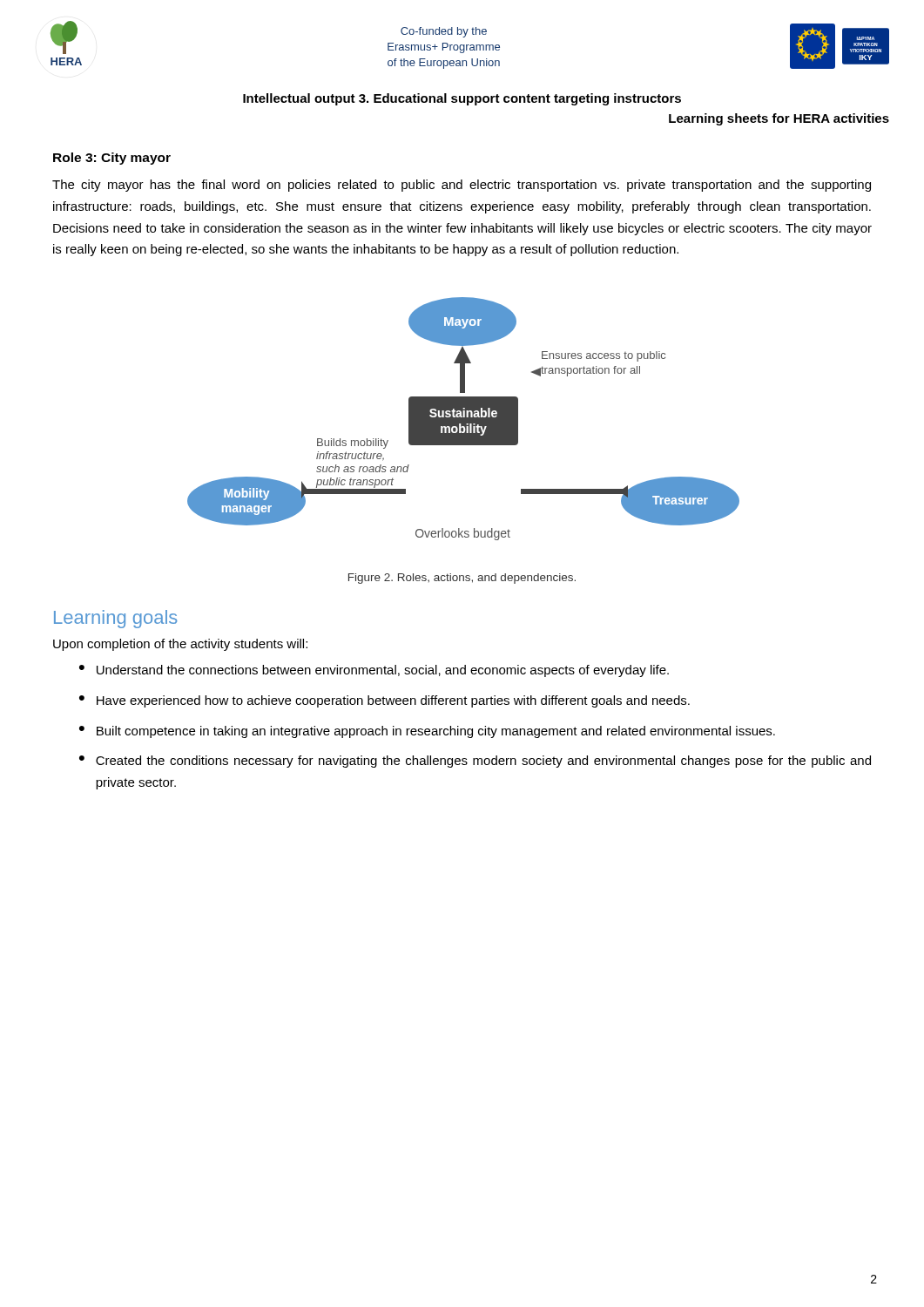The image size is (924, 1307).
Task: Select the list item that says "• Created the conditions necessary for navigating the"
Action: click(475, 772)
